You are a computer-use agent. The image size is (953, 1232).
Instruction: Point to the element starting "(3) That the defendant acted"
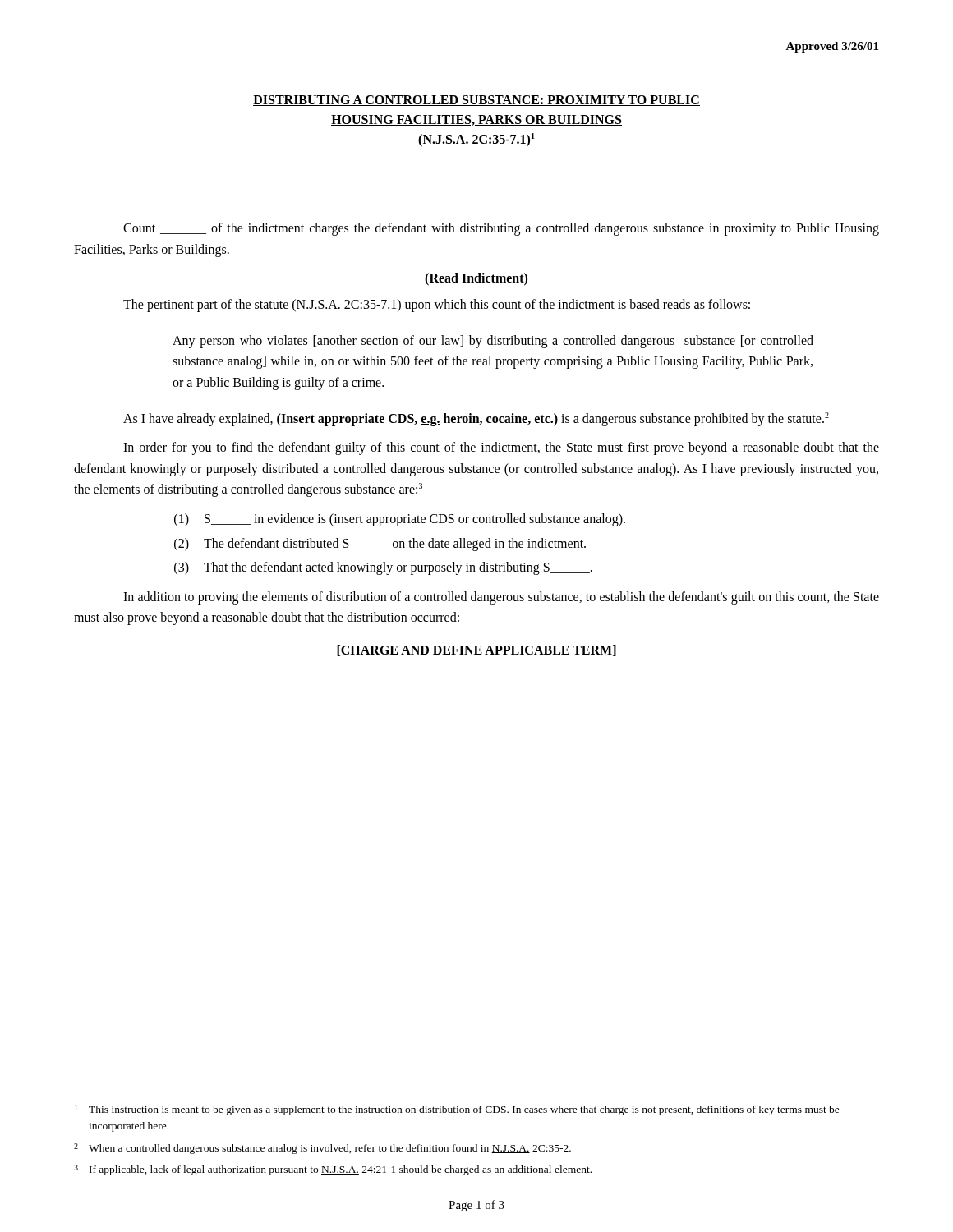tap(509, 567)
